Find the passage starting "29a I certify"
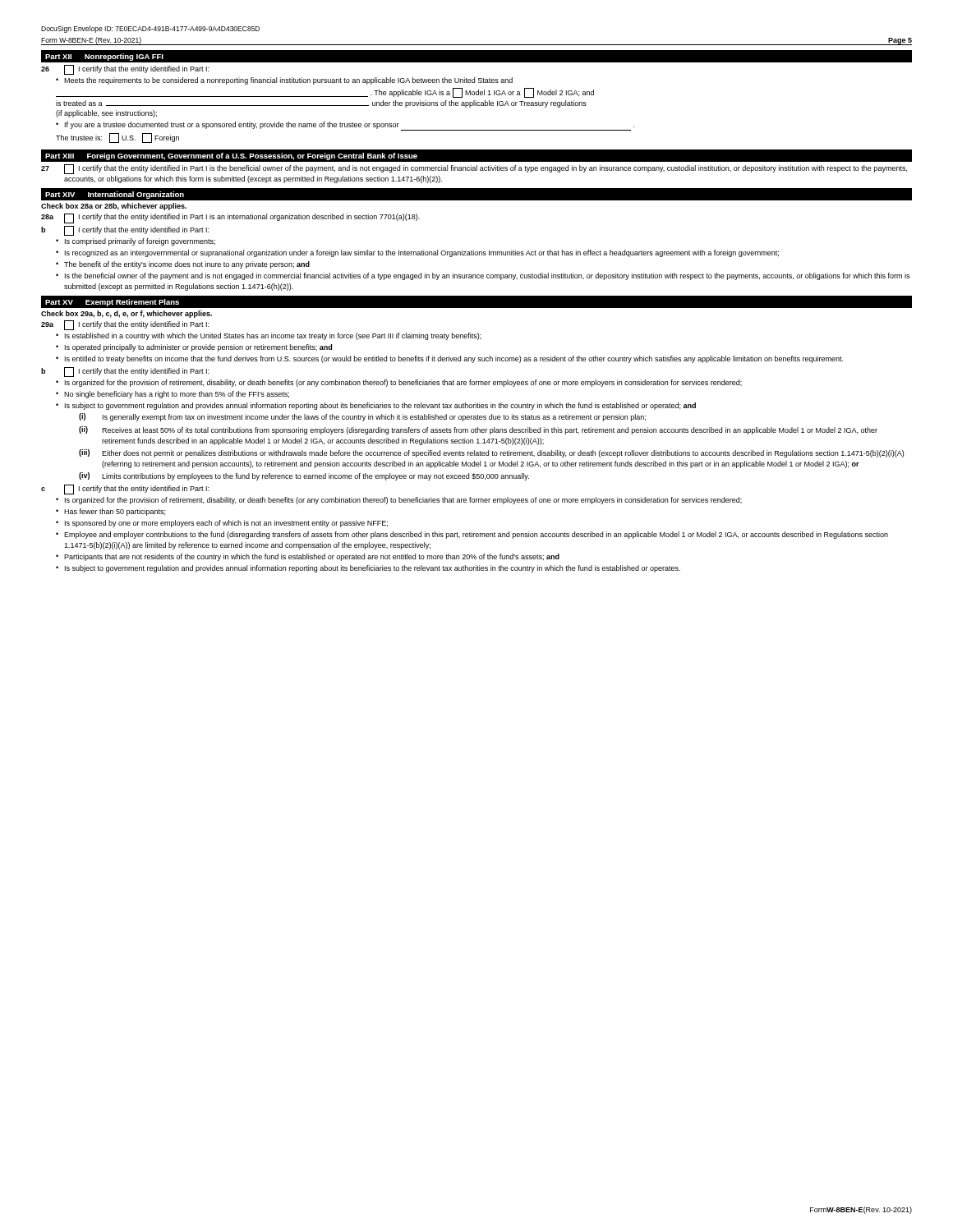The image size is (953, 1232). (x=476, y=447)
